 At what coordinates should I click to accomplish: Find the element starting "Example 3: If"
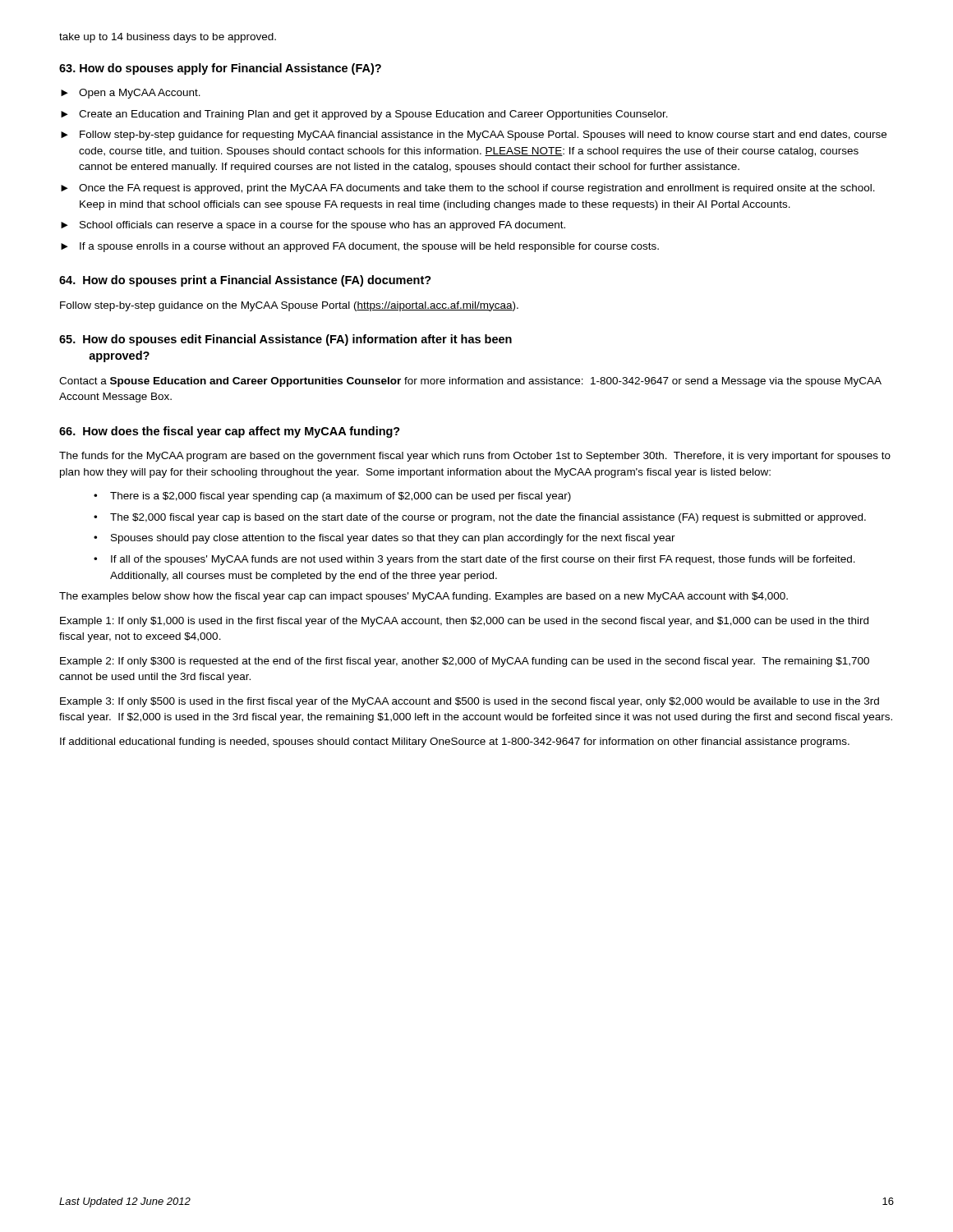click(x=476, y=709)
